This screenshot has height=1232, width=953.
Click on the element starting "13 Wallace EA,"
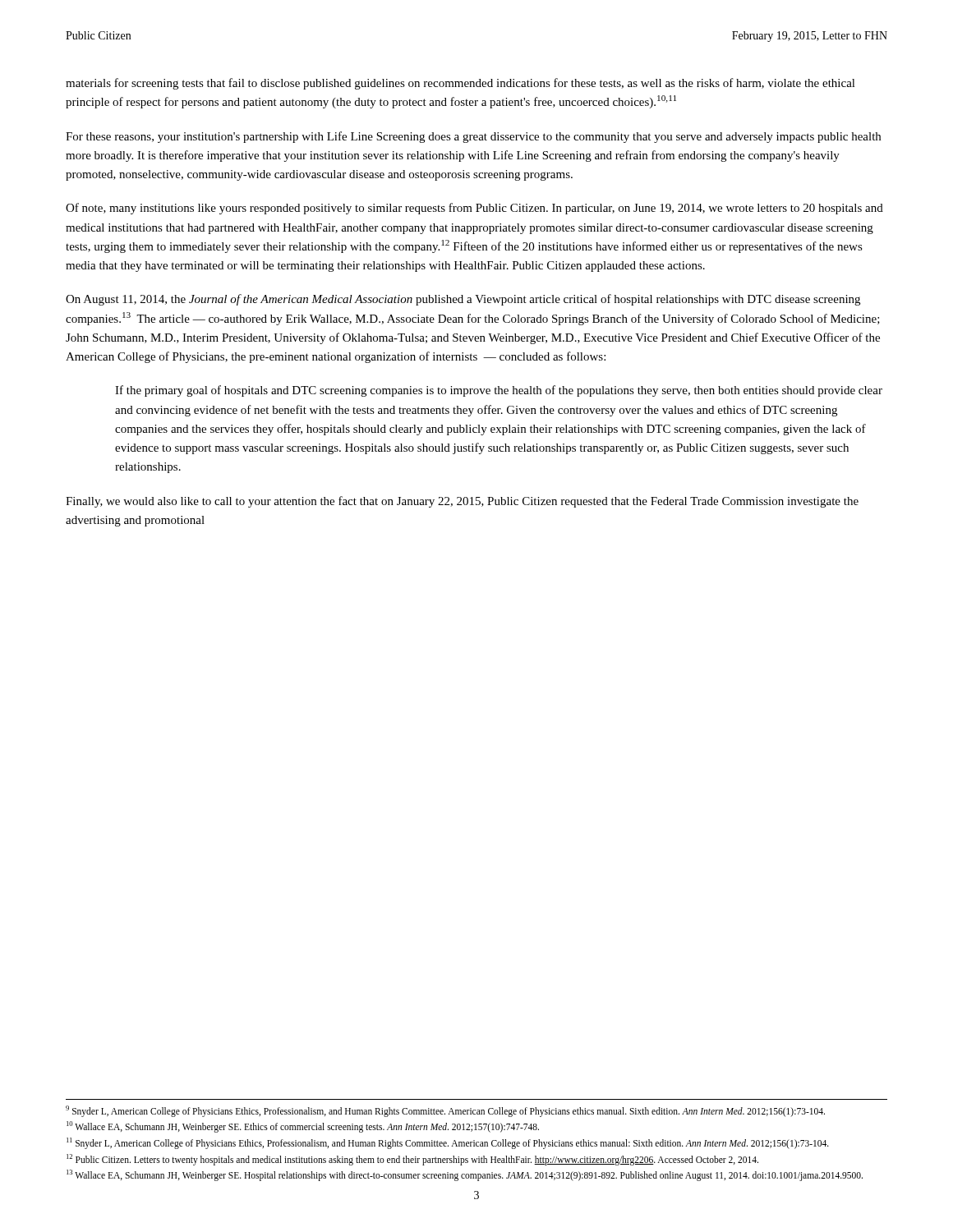pos(465,1175)
